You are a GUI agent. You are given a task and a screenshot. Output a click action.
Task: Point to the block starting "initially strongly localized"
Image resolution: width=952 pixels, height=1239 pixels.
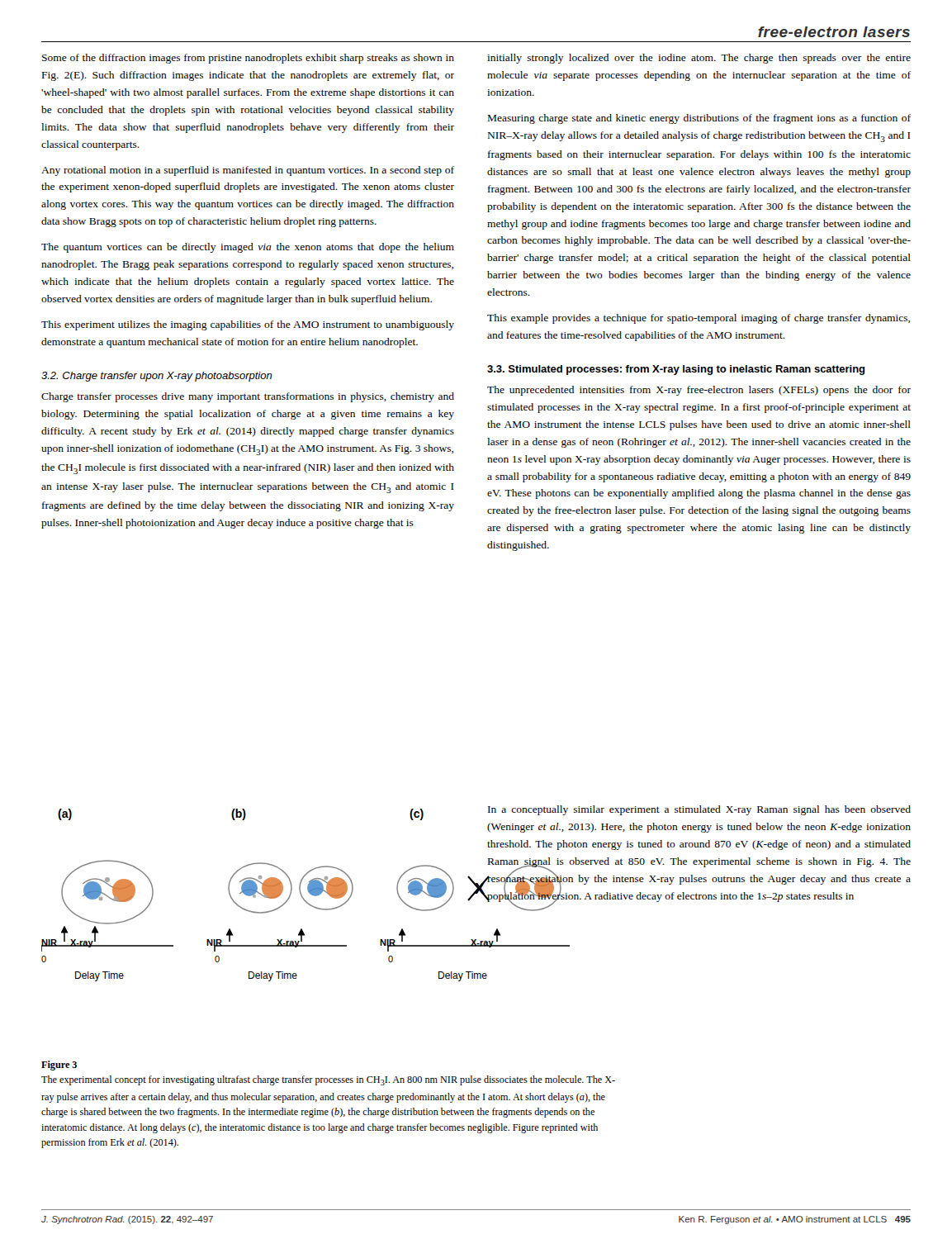[699, 75]
